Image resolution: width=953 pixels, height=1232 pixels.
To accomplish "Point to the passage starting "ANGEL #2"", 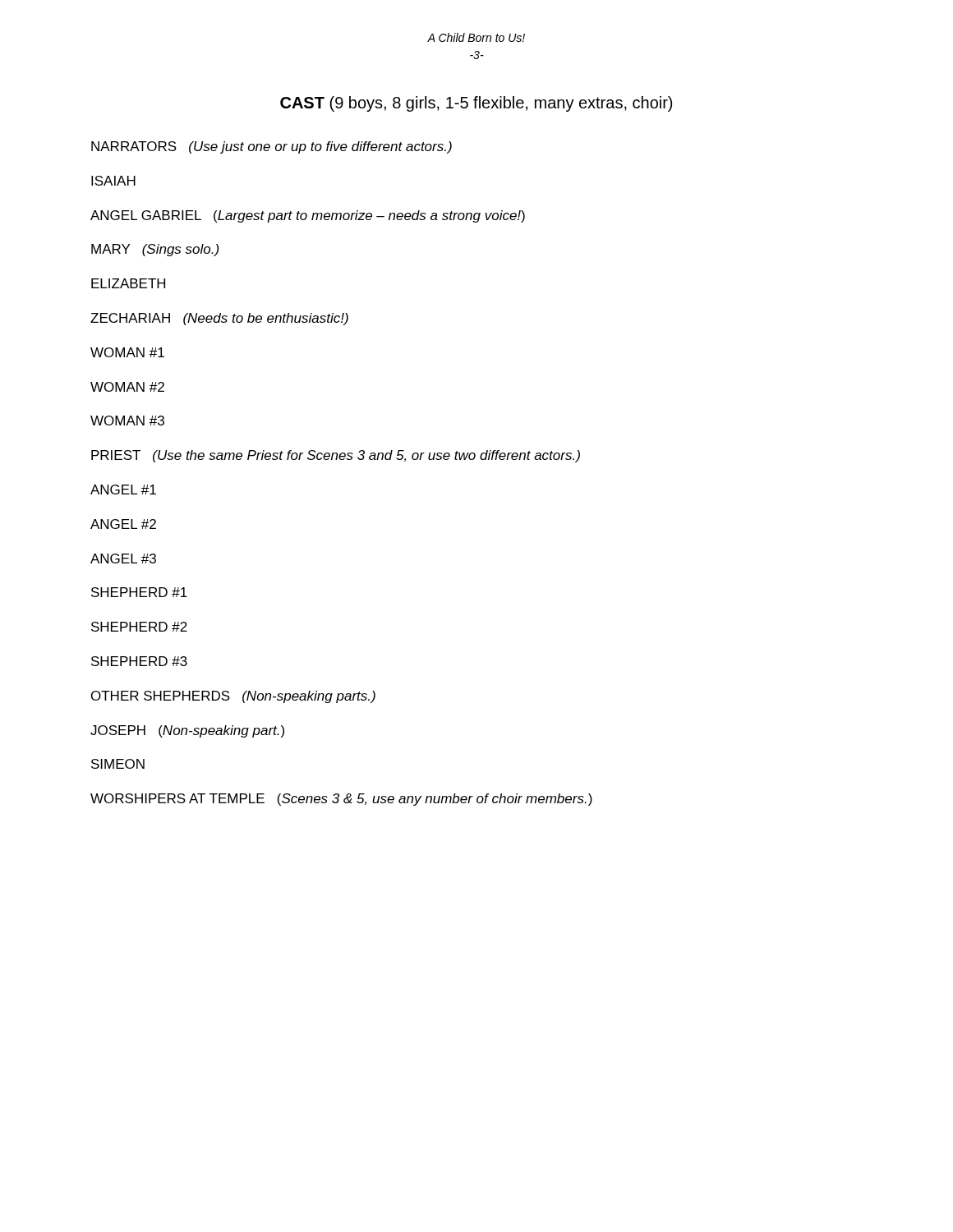I will pos(123,524).
